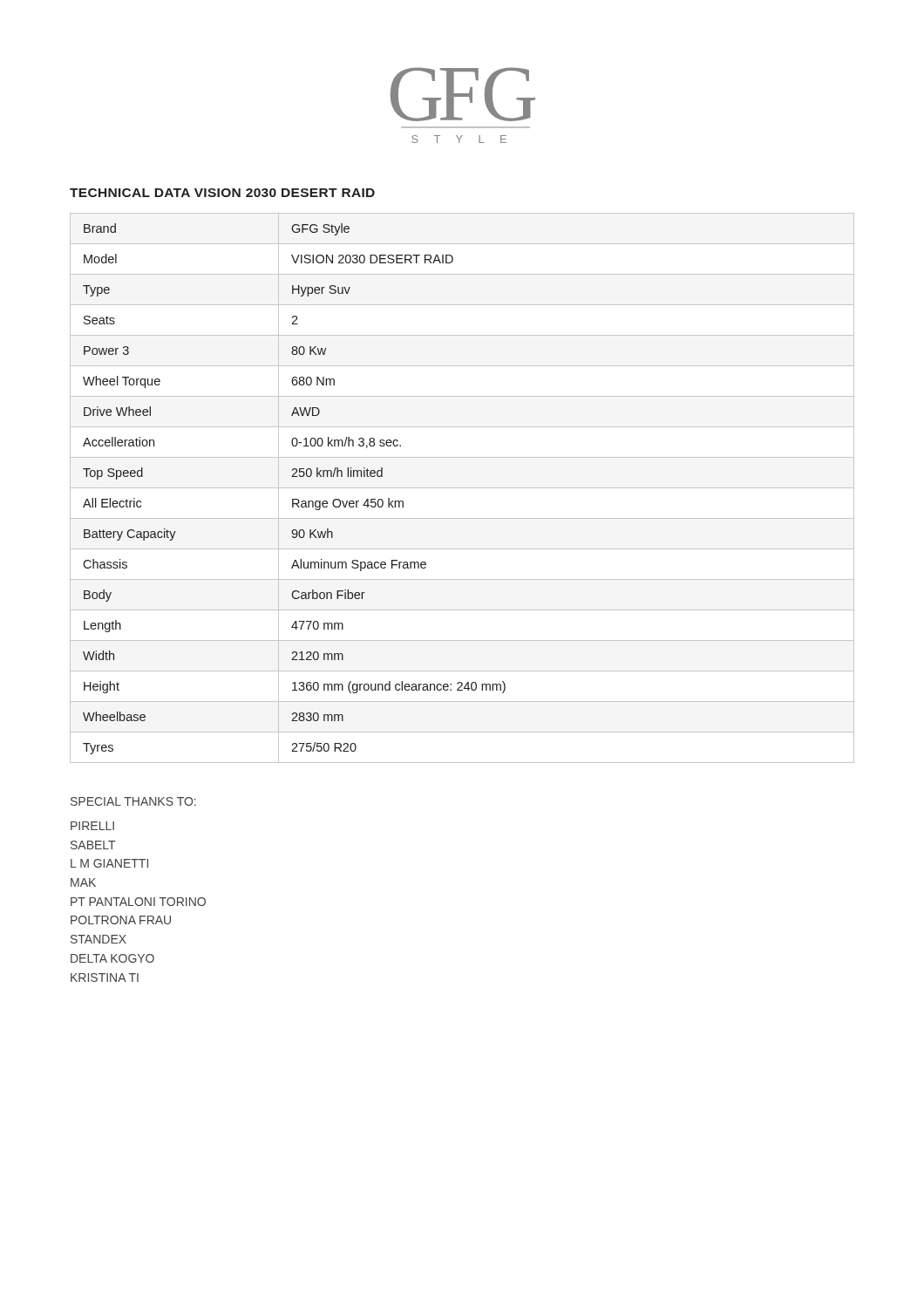Find the table that mentions "0-100 km/h 3,8"

[x=462, y=488]
